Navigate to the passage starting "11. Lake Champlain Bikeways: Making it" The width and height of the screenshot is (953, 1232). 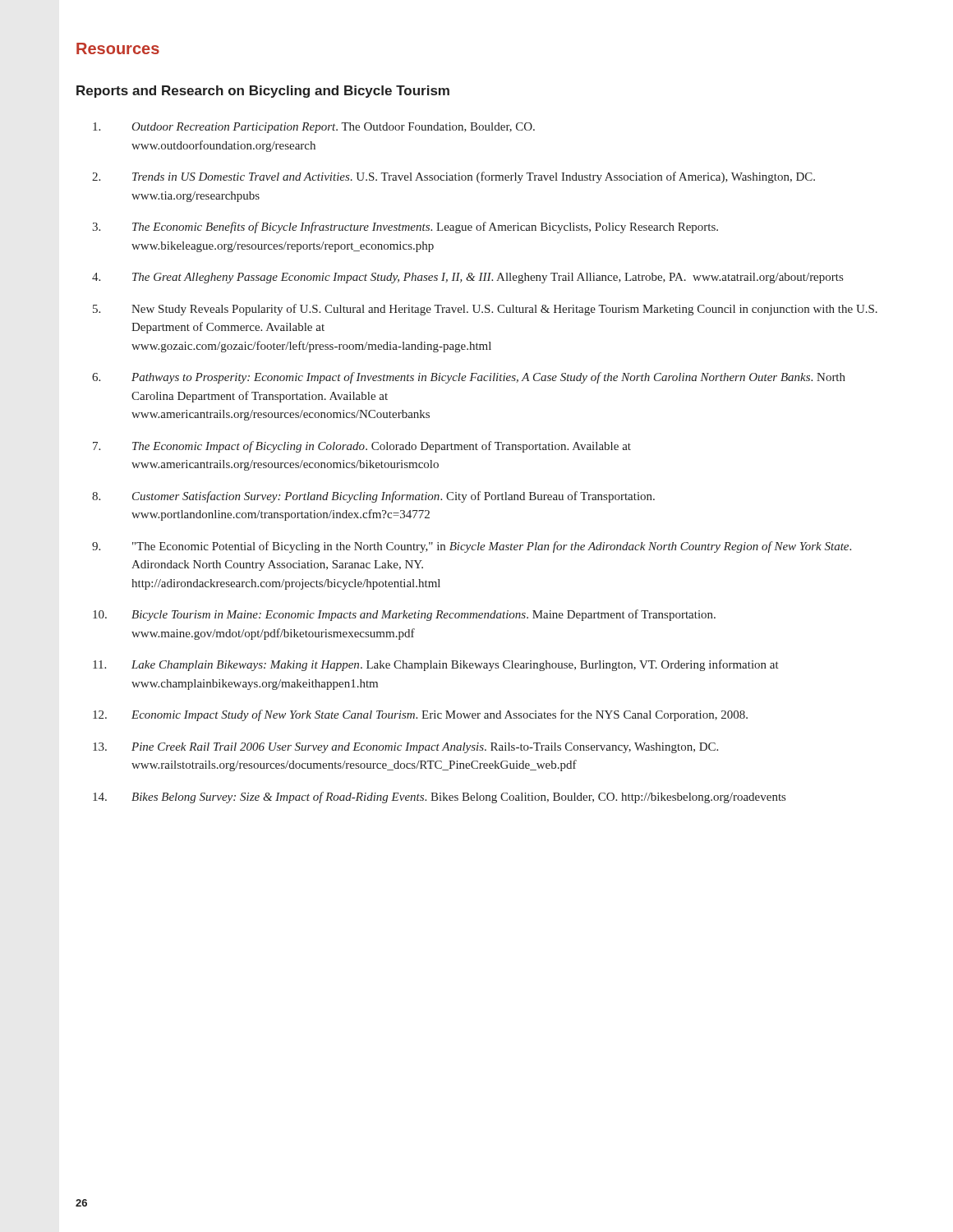pos(491,674)
